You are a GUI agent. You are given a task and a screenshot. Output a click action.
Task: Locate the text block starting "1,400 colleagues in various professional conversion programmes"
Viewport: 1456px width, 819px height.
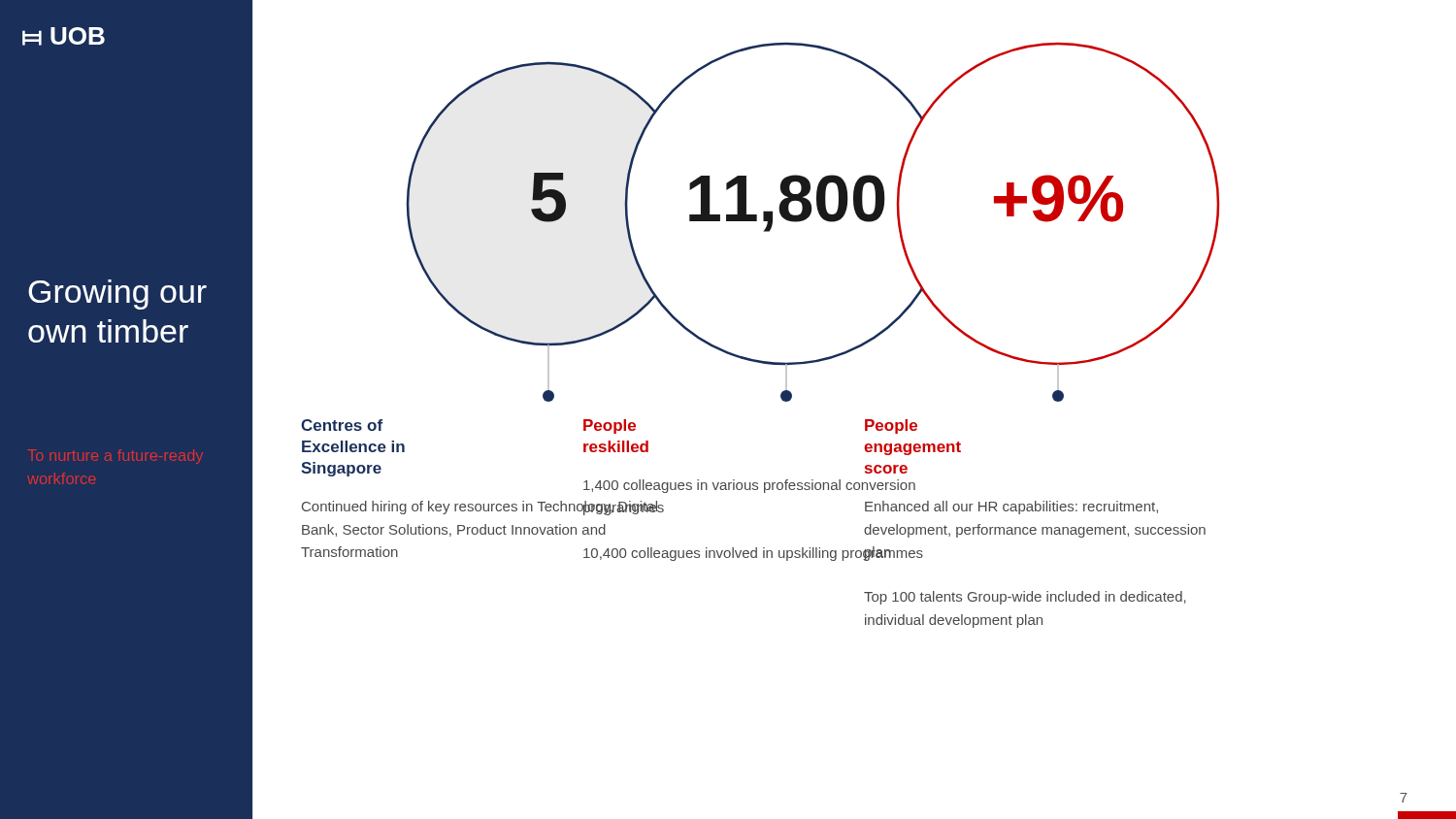[x=749, y=486]
